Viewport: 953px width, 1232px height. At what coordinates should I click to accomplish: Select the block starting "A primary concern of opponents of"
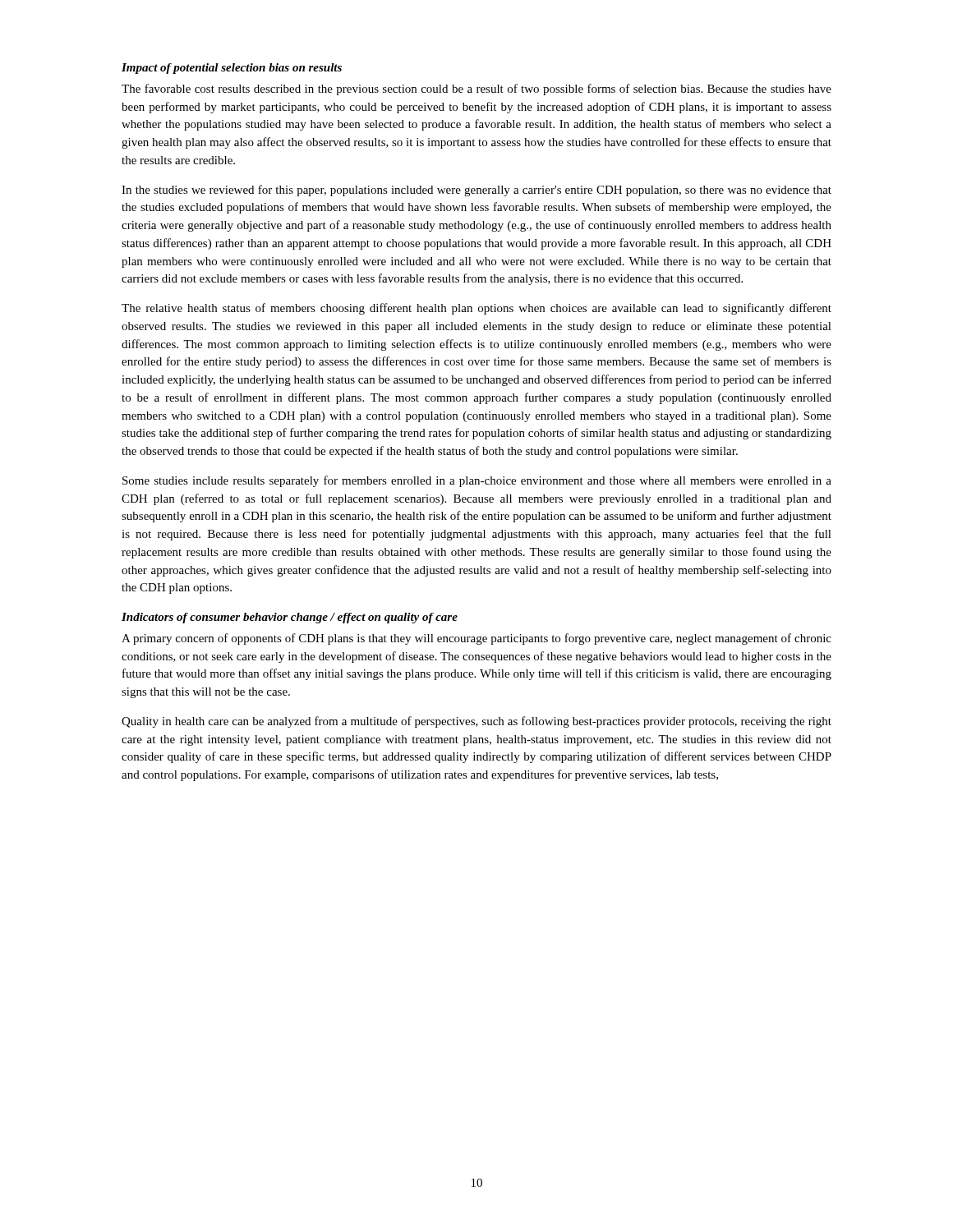tap(476, 665)
